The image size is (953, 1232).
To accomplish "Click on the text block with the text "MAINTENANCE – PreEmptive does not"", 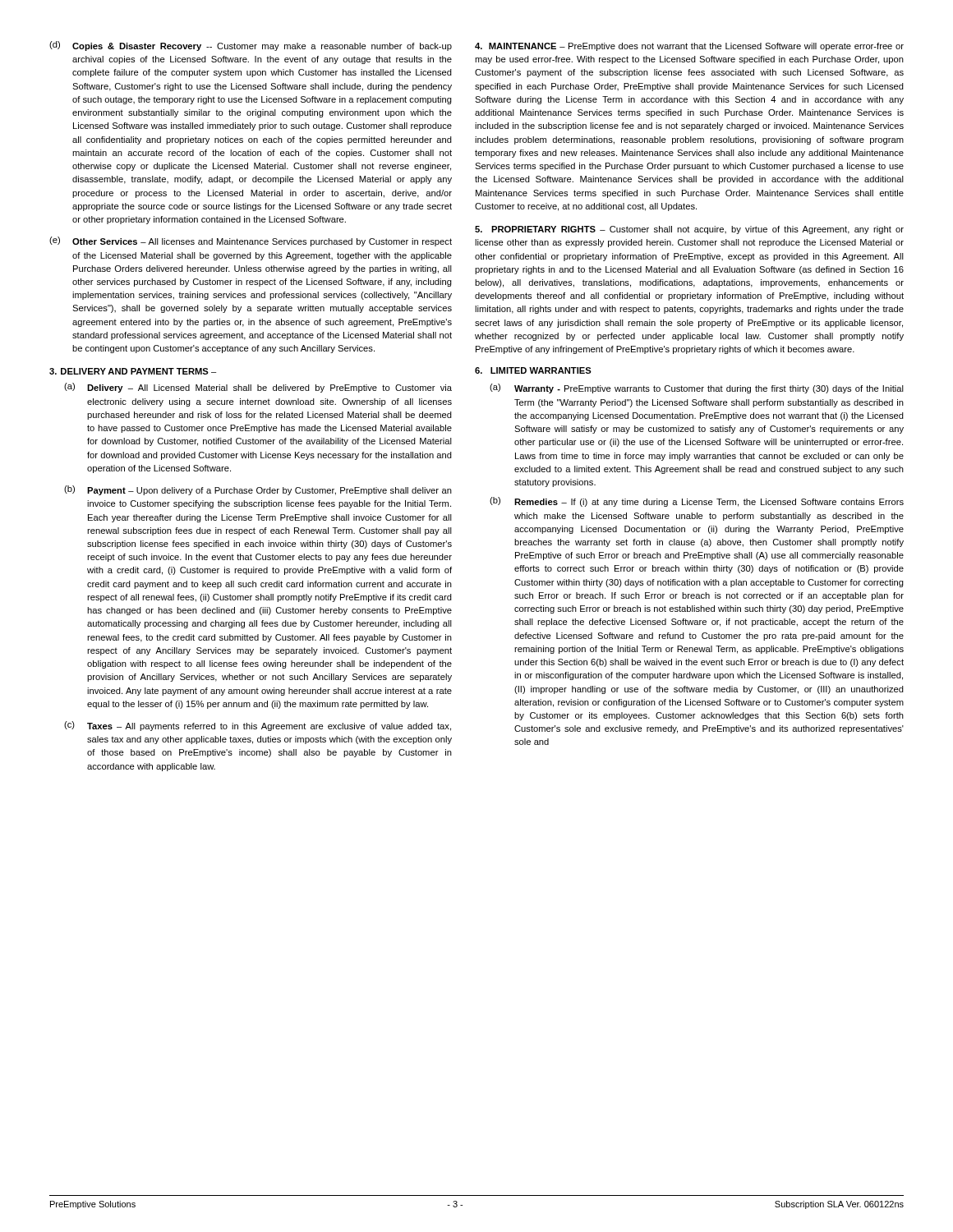I will [689, 126].
